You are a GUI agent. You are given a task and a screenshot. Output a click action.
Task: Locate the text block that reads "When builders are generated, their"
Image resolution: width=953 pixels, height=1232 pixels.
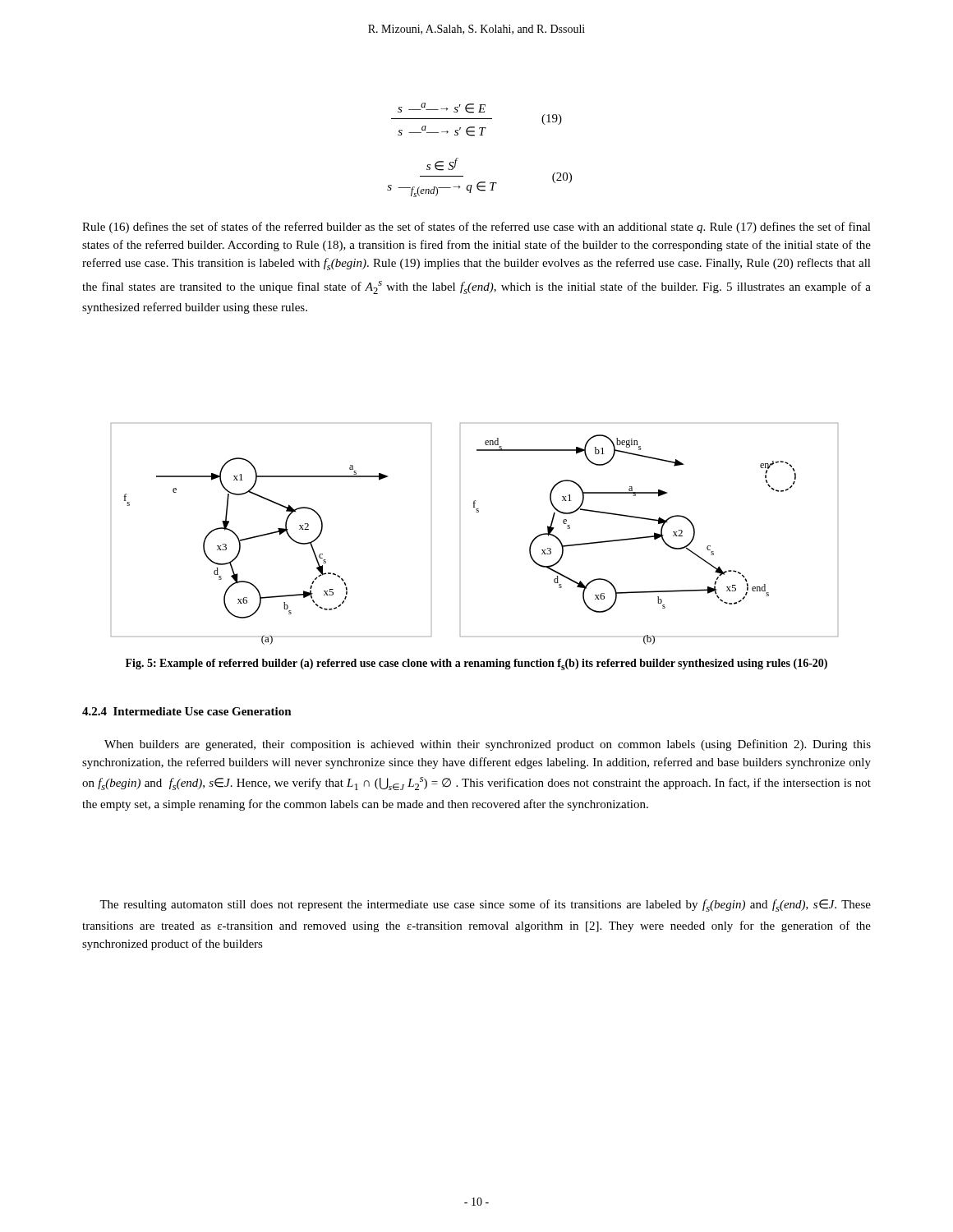(x=476, y=774)
